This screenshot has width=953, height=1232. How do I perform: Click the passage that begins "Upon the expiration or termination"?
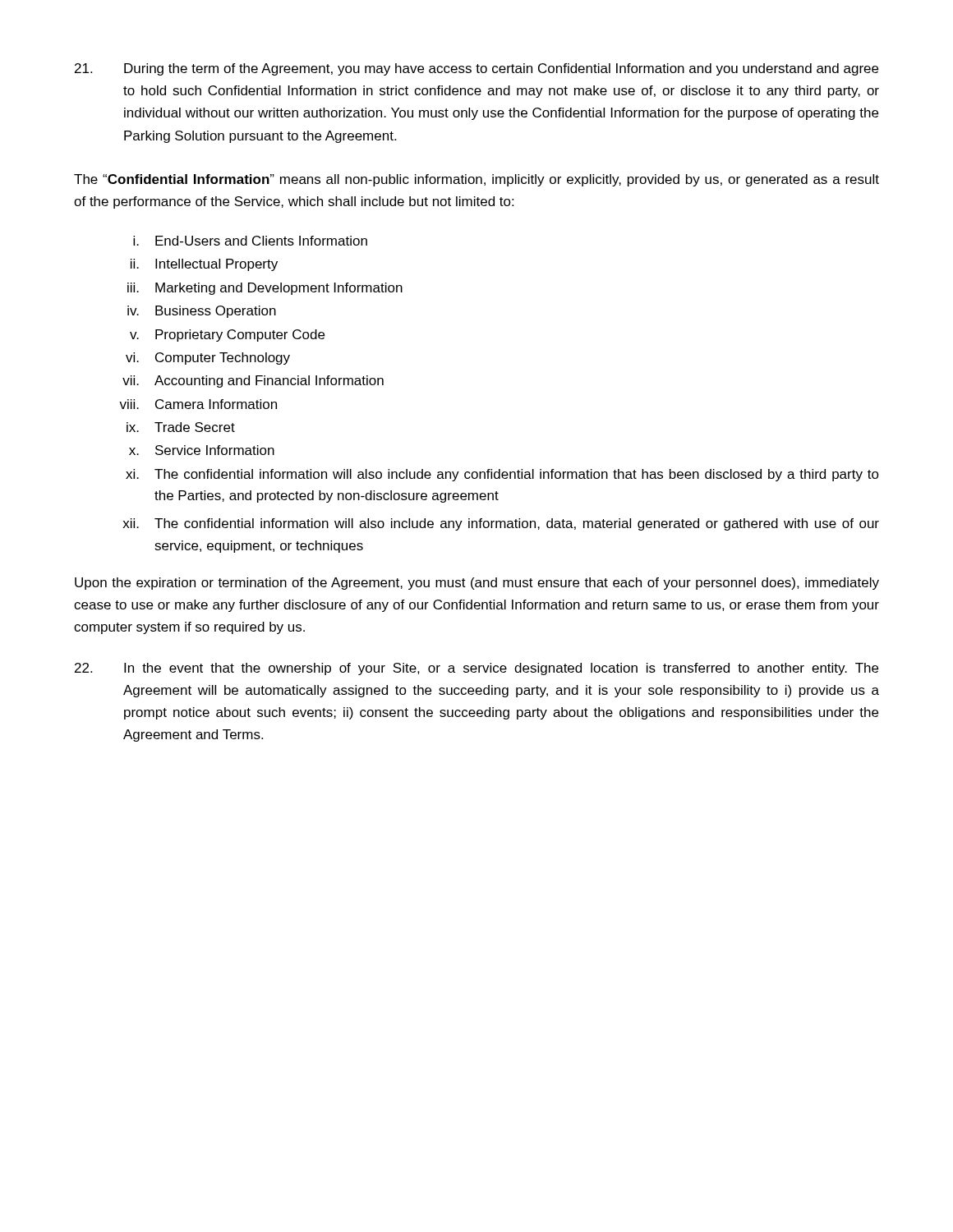coord(476,605)
